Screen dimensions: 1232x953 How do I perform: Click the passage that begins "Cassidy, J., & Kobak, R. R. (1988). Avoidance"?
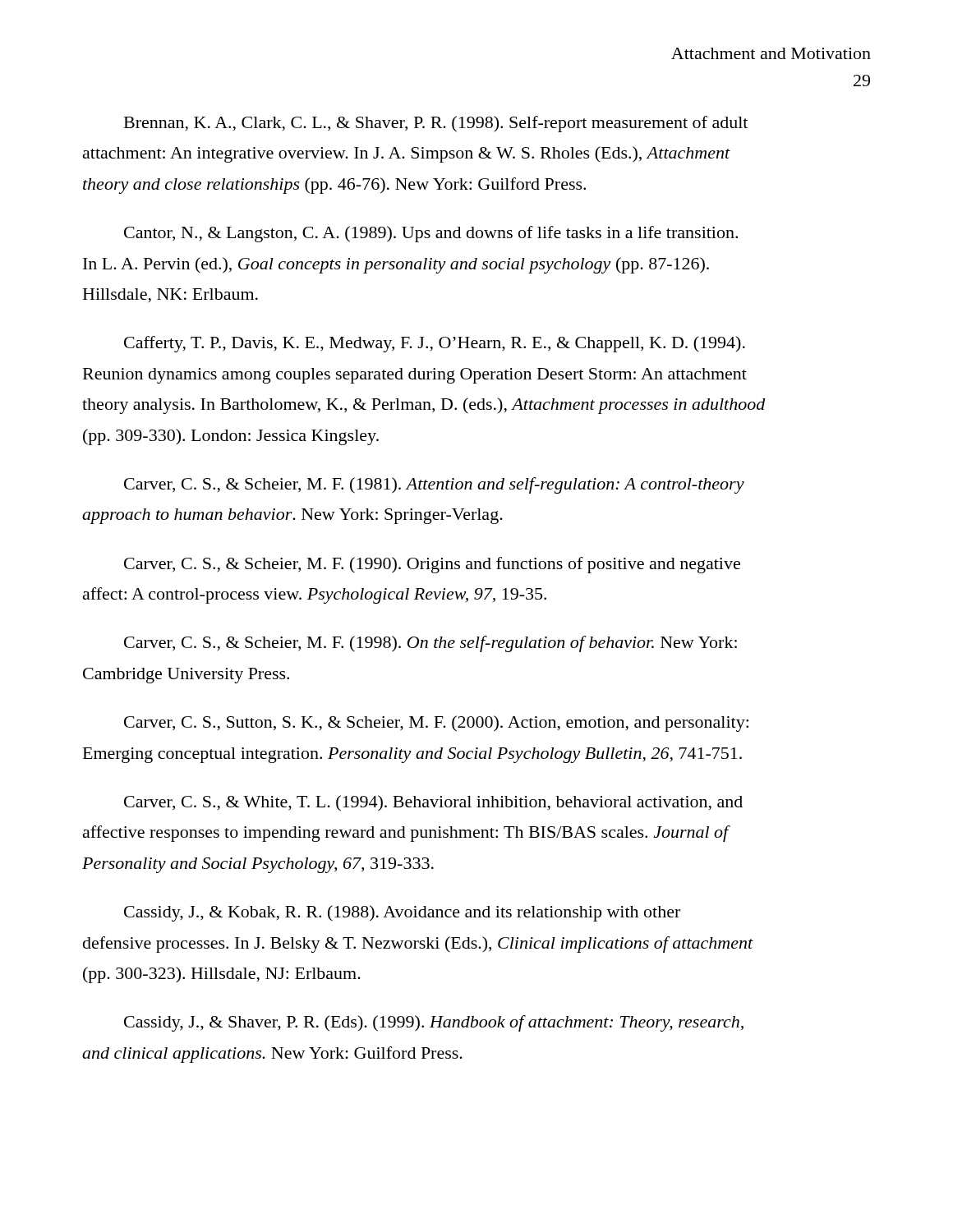click(476, 942)
